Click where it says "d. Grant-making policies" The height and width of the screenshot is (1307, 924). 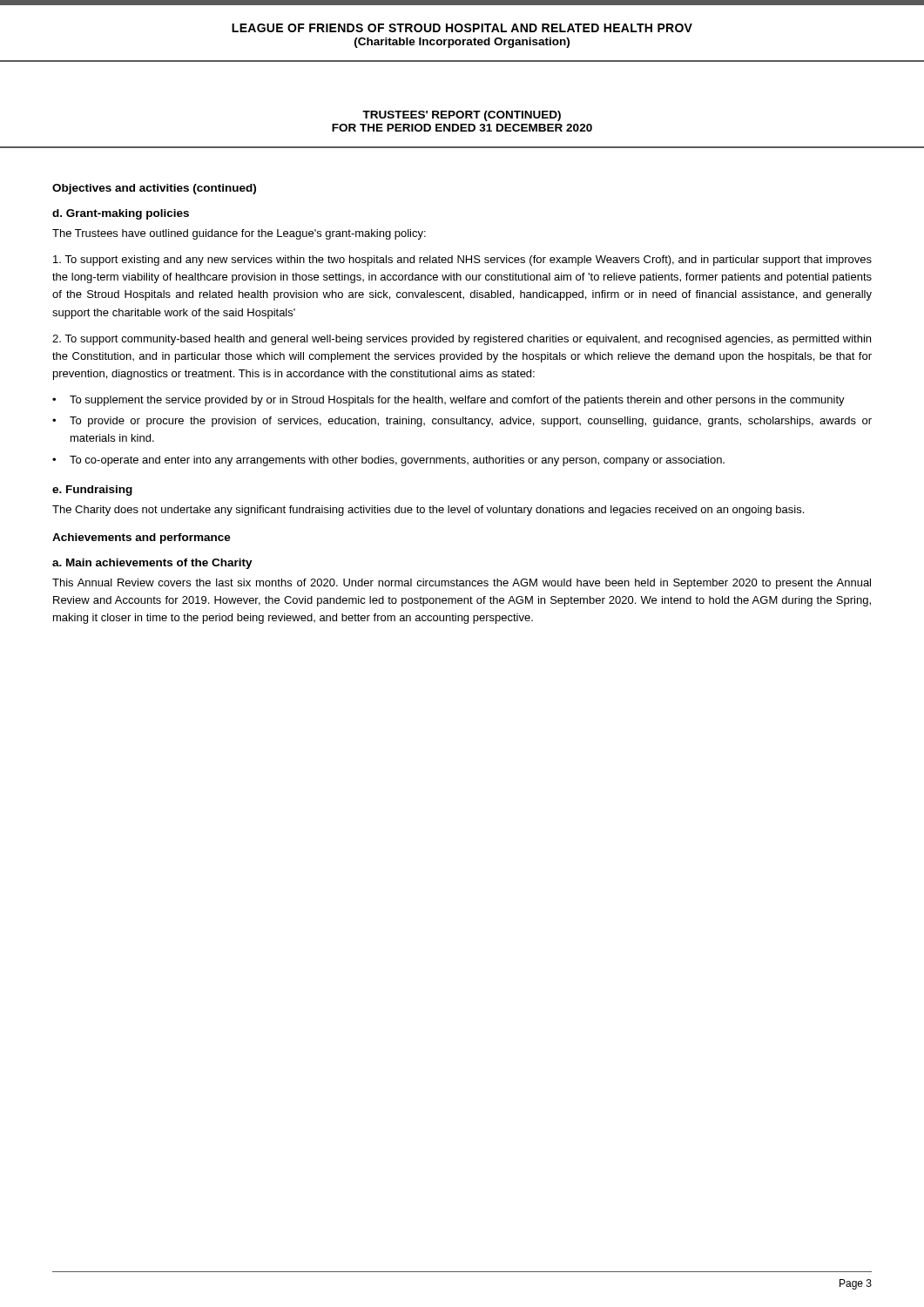tap(121, 213)
